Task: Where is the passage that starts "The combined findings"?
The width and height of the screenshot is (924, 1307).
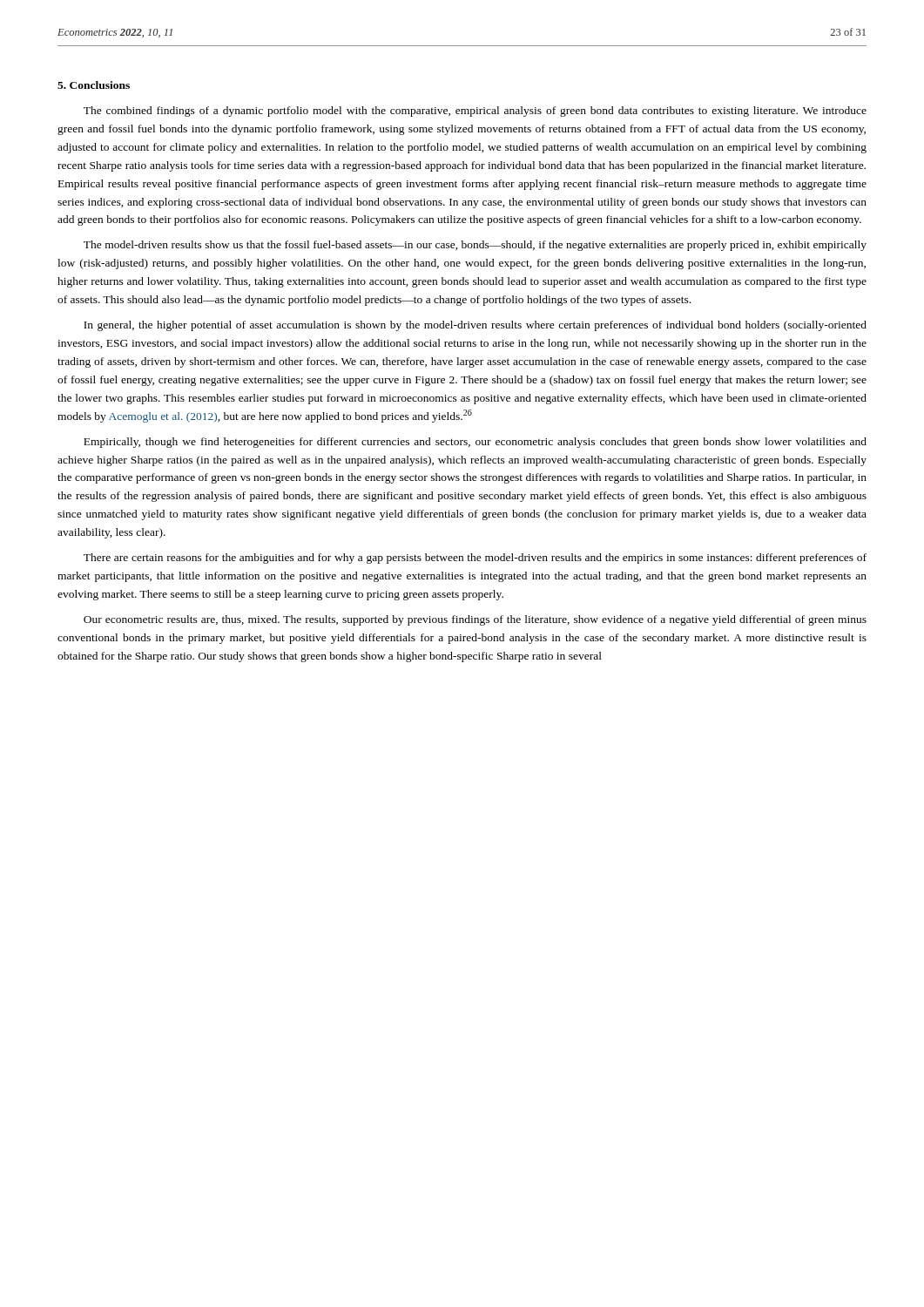Action: point(462,165)
